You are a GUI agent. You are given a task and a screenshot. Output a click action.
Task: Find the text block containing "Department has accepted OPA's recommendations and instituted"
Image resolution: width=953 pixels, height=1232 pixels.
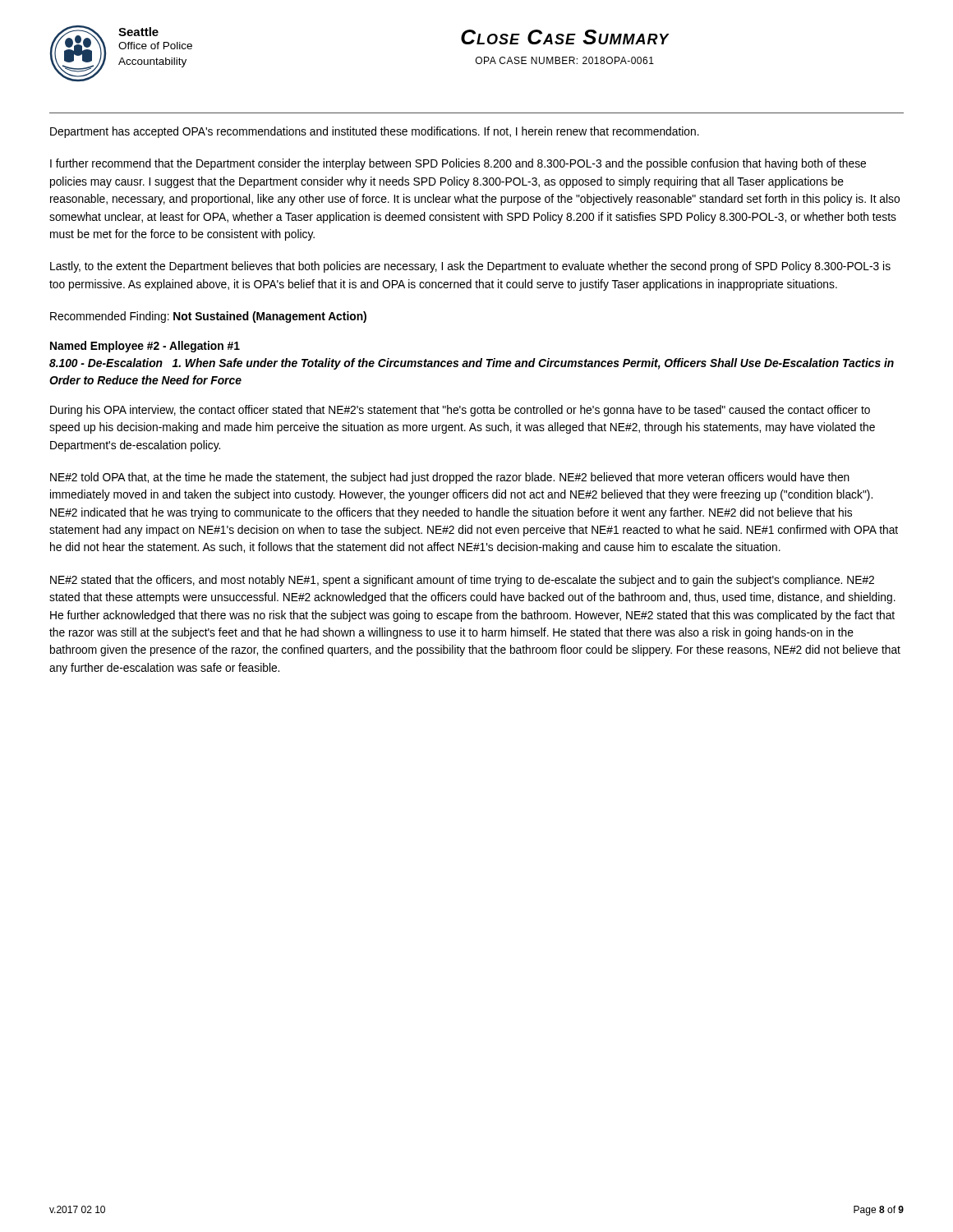point(374,132)
